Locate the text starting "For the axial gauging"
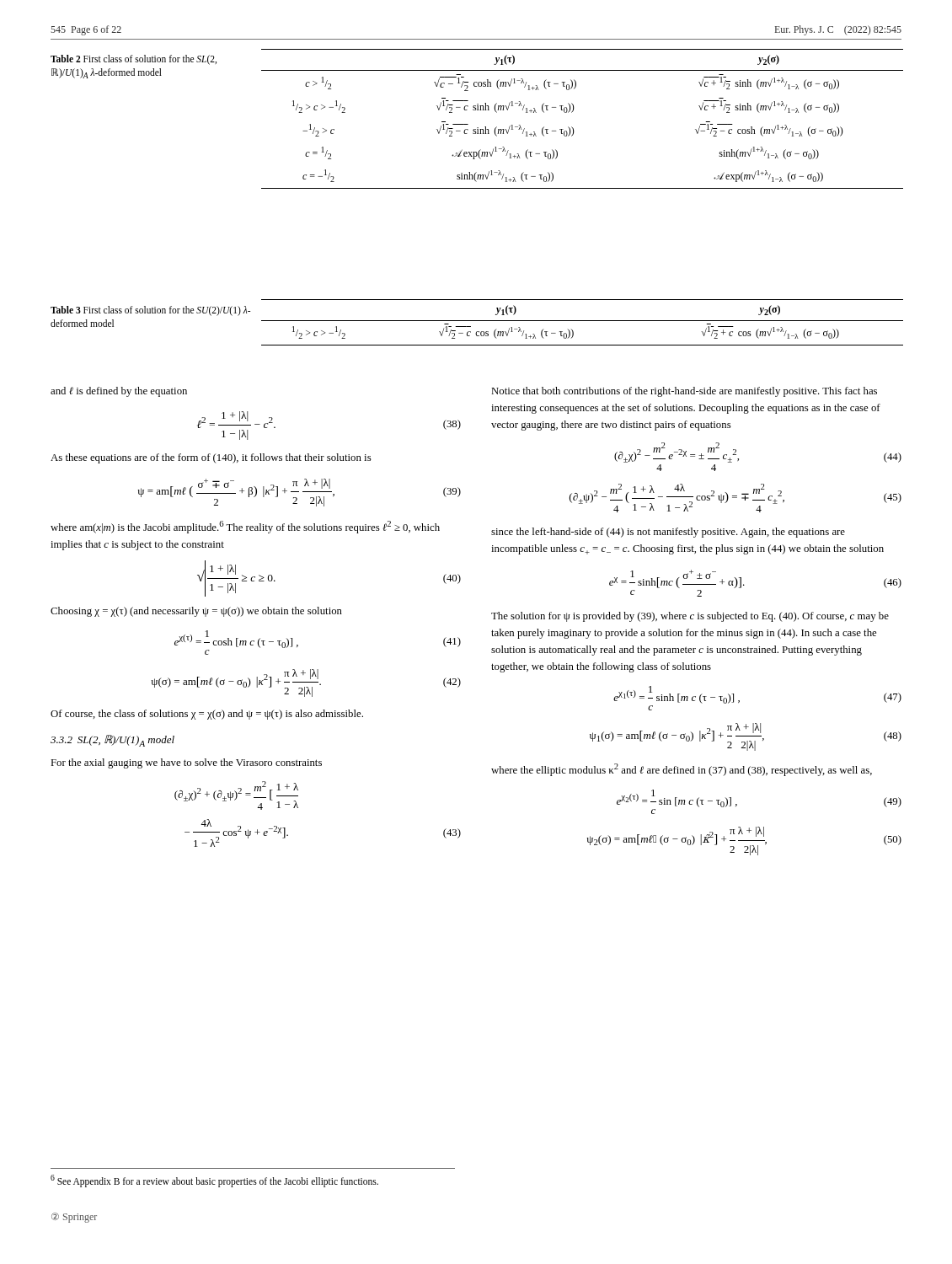This screenshot has height=1264, width=952. (x=186, y=763)
